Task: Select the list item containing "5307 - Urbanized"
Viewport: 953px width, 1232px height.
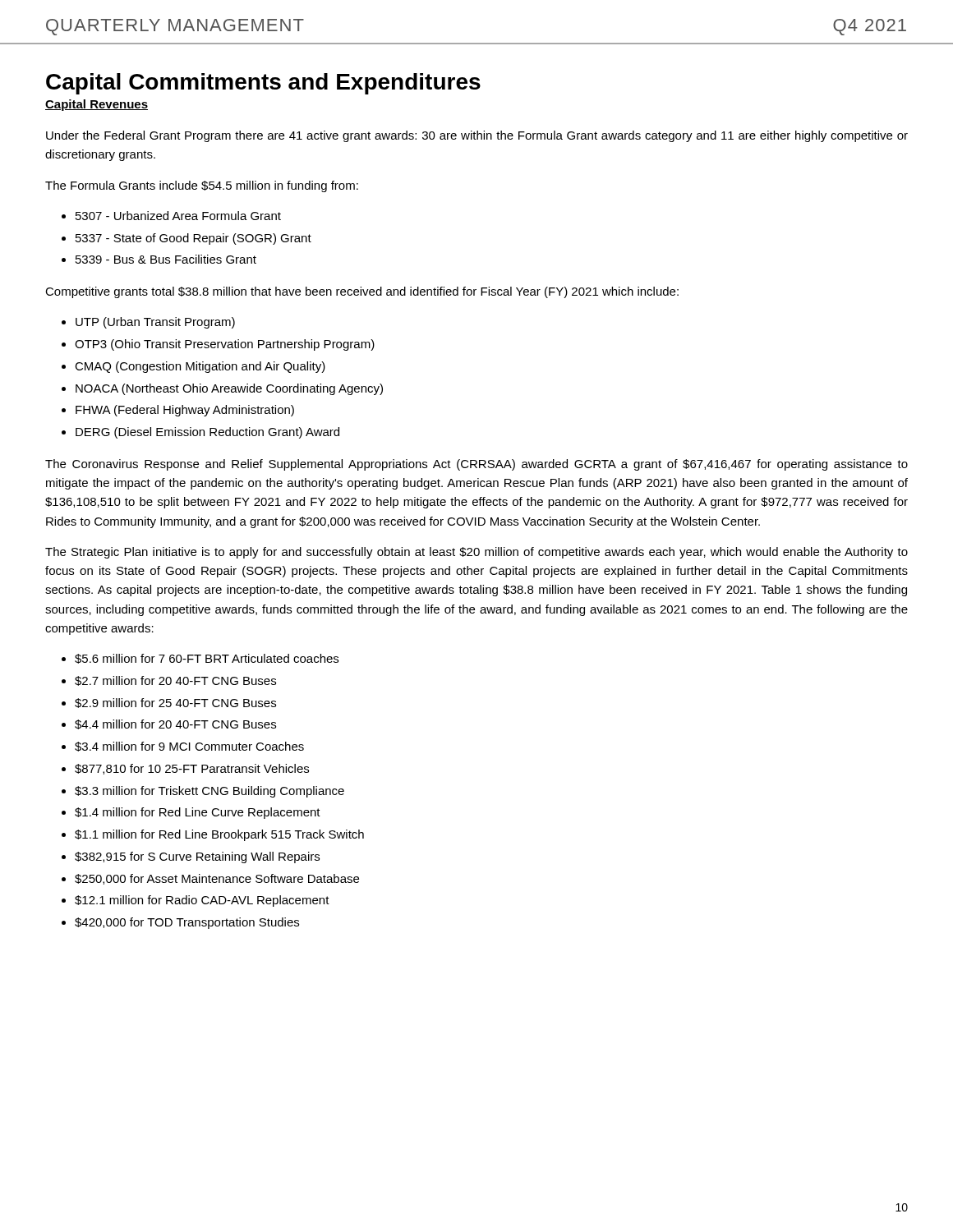Action: tap(178, 215)
